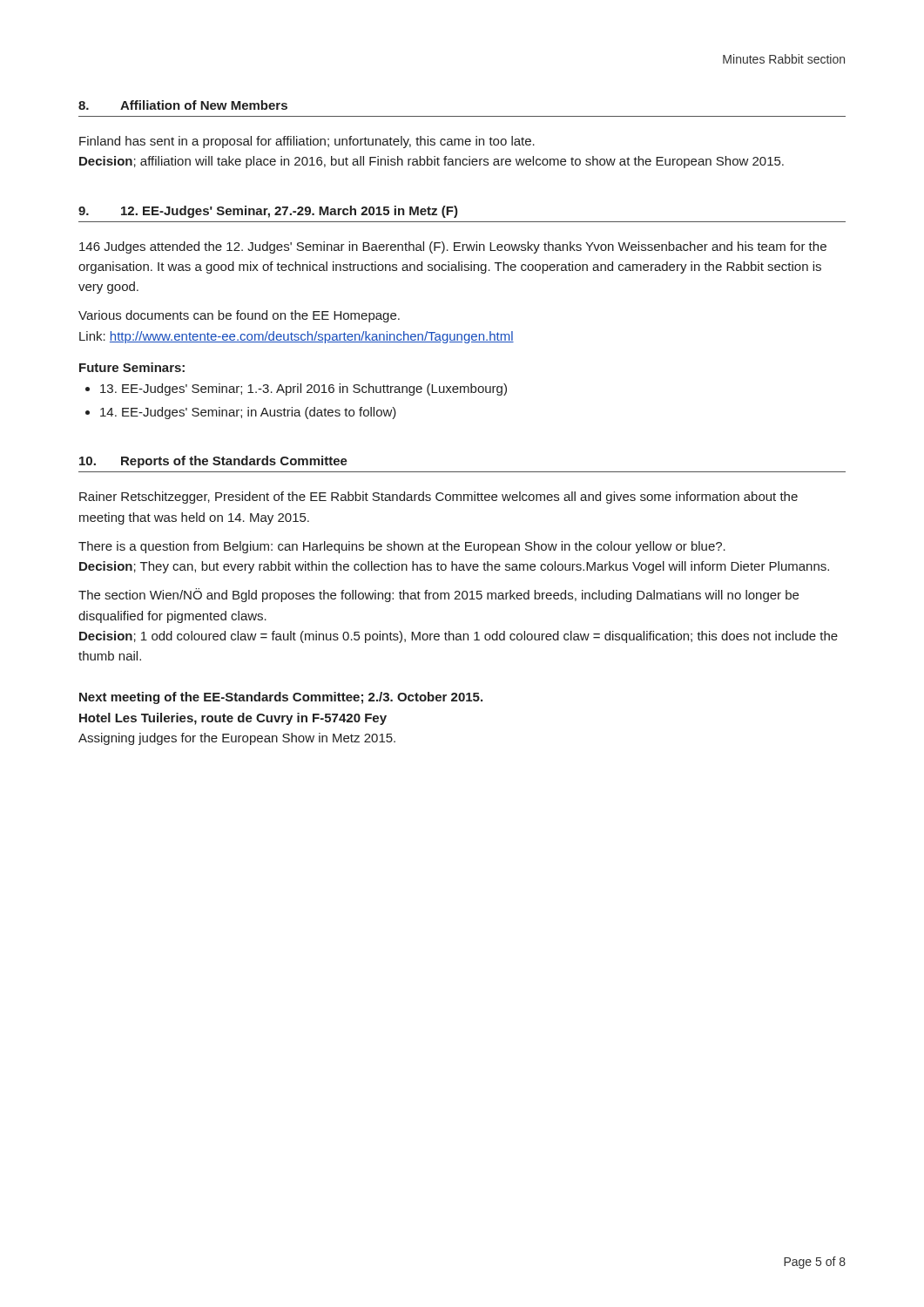Select the text that reads "Future Seminars:"
This screenshot has height=1307, width=924.
132,367
